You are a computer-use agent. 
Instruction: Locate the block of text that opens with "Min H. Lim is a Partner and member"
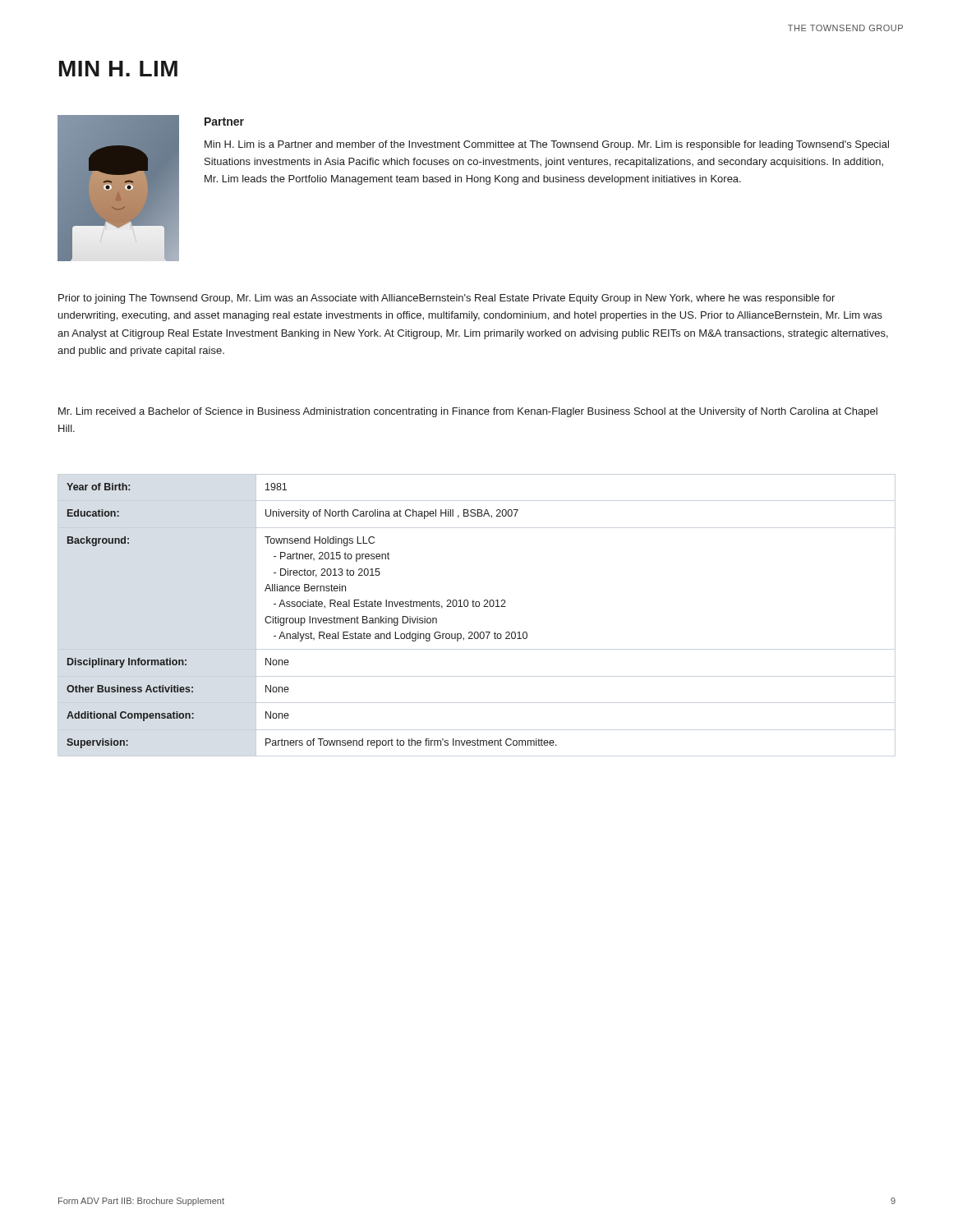click(547, 161)
